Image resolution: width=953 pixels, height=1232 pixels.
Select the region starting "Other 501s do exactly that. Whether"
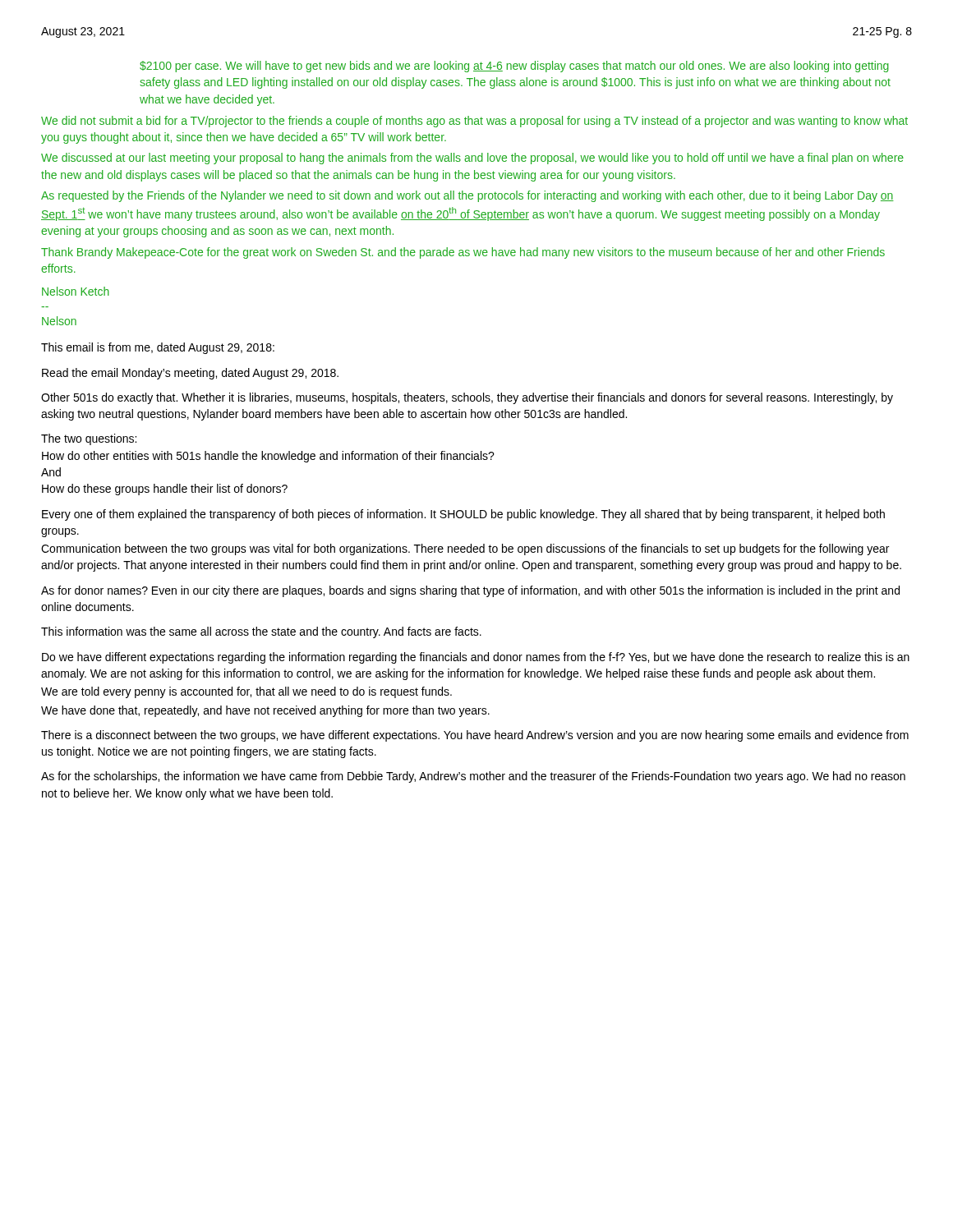coord(467,406)
